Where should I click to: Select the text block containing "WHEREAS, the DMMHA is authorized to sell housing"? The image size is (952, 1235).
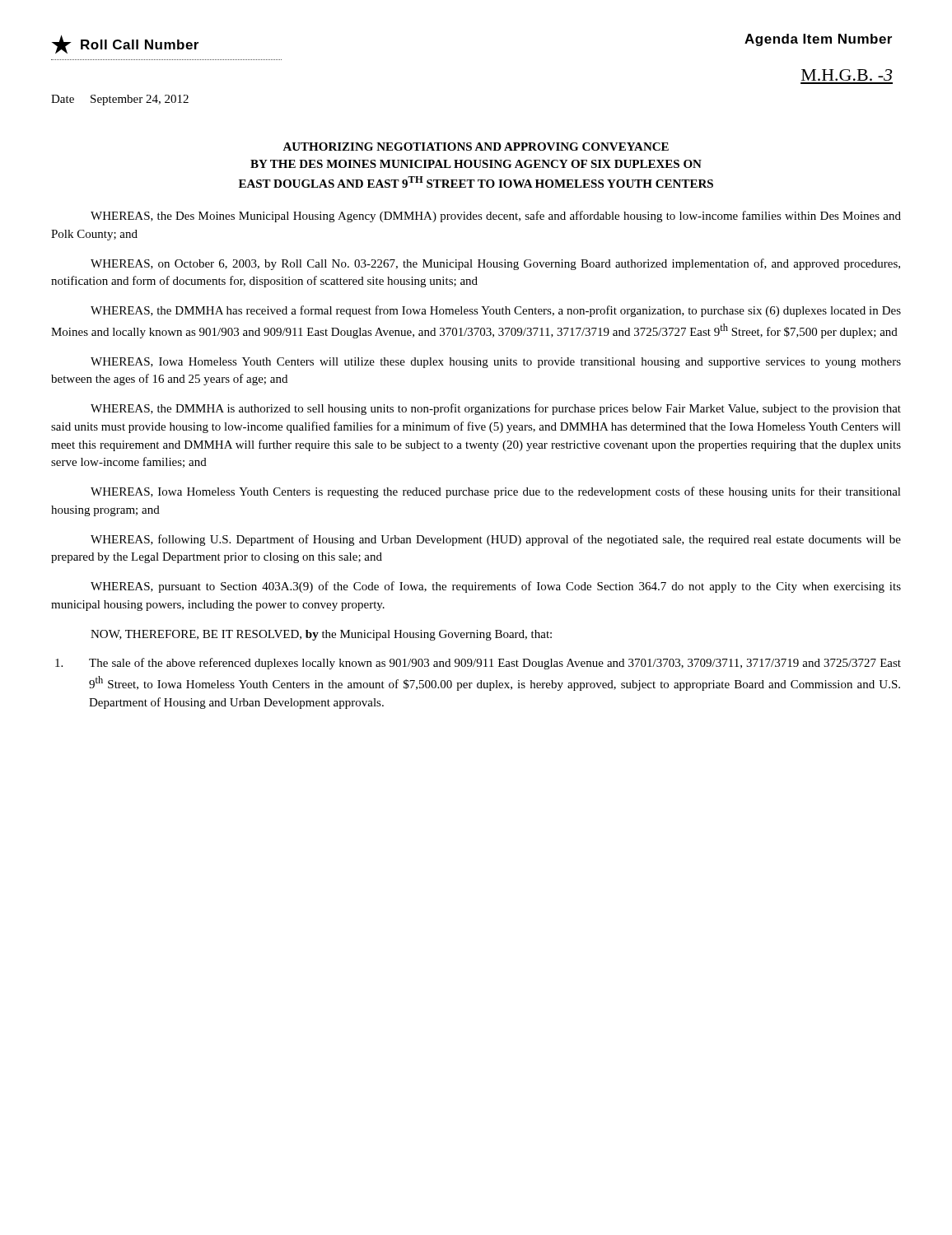coord(476,435)
